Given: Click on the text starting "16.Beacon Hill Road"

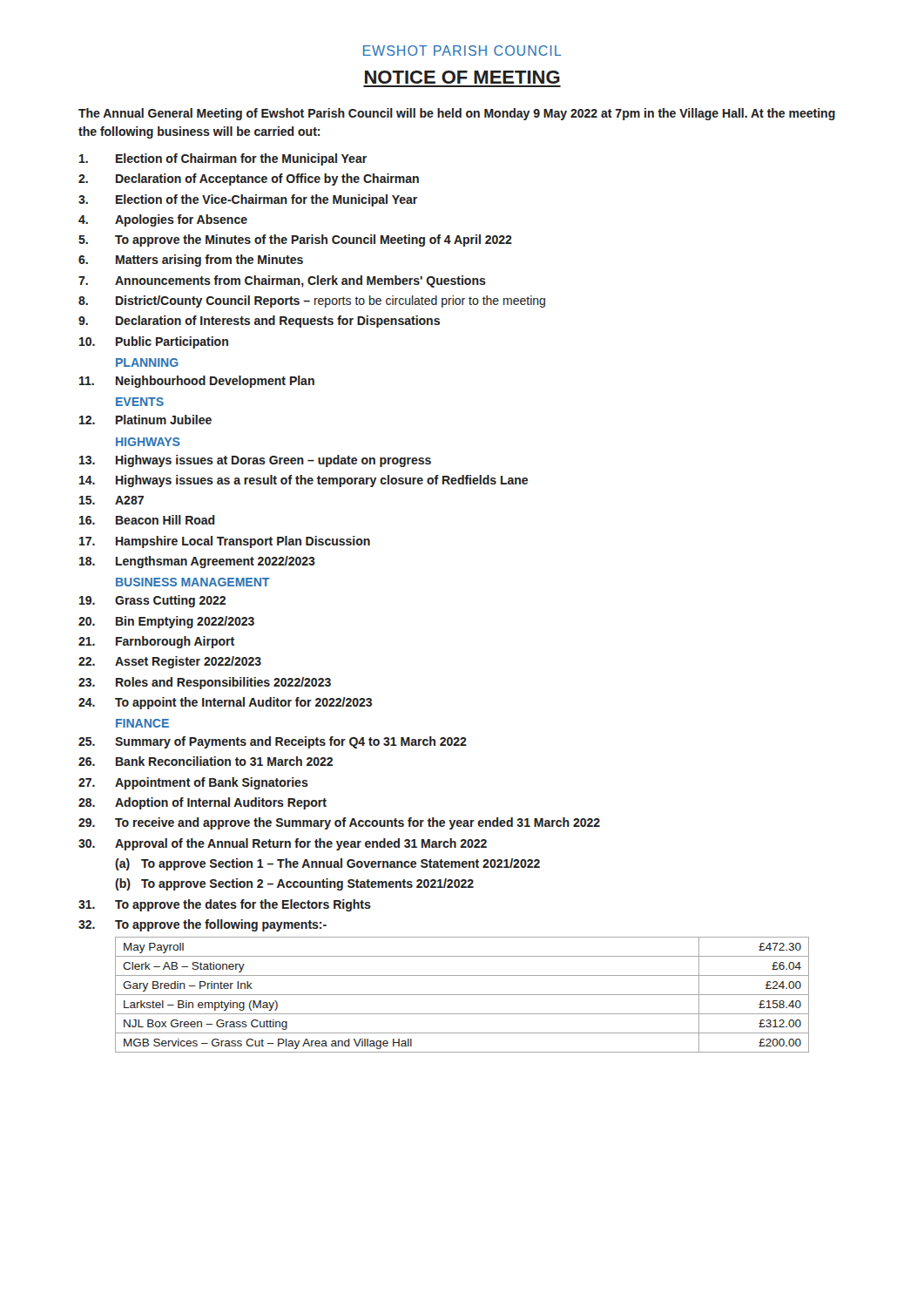Looking at the screenshot, I should (147, 520).
